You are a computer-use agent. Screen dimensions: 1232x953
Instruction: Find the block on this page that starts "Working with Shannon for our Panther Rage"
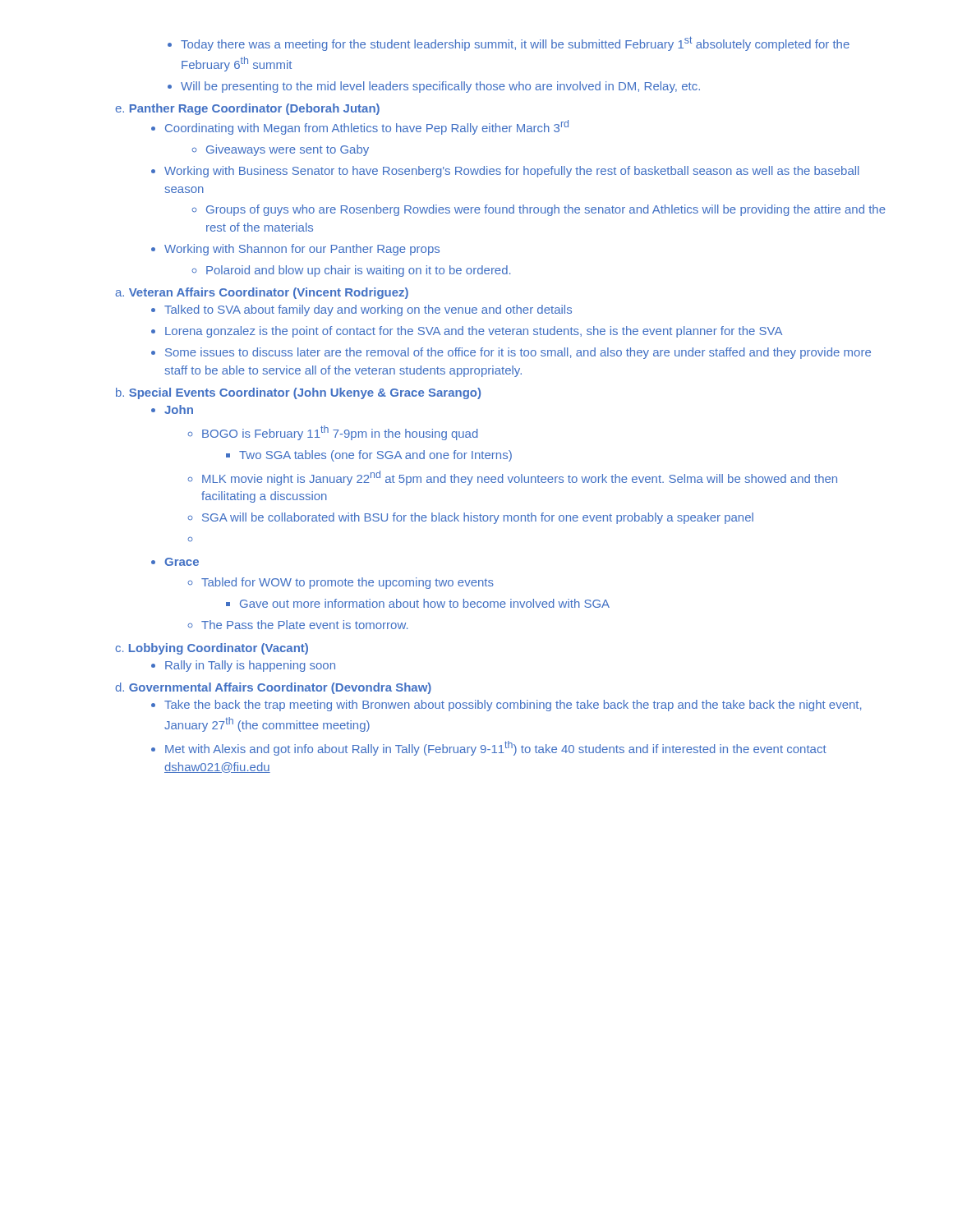pos(295,250)
